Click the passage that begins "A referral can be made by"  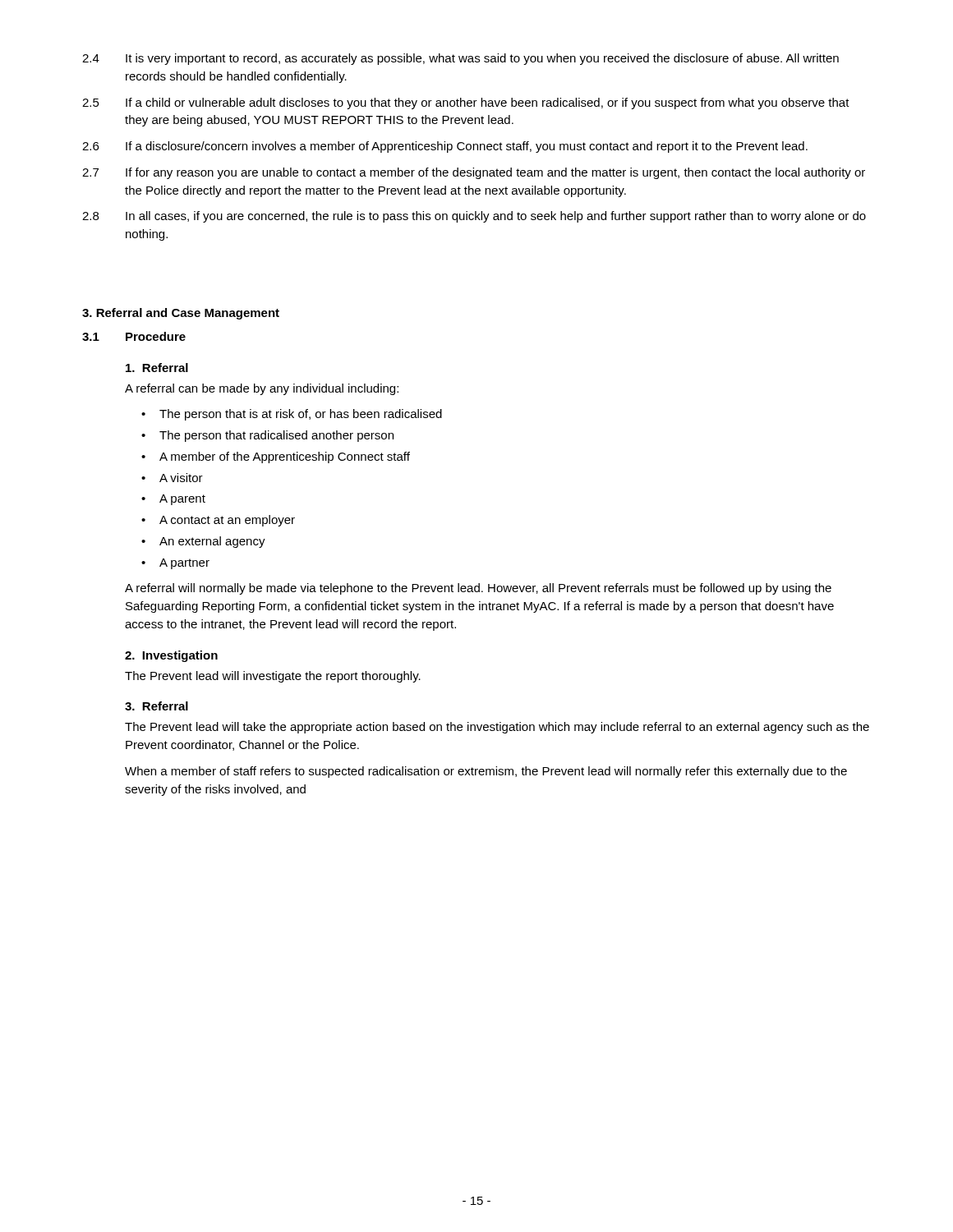click(262, 388)
